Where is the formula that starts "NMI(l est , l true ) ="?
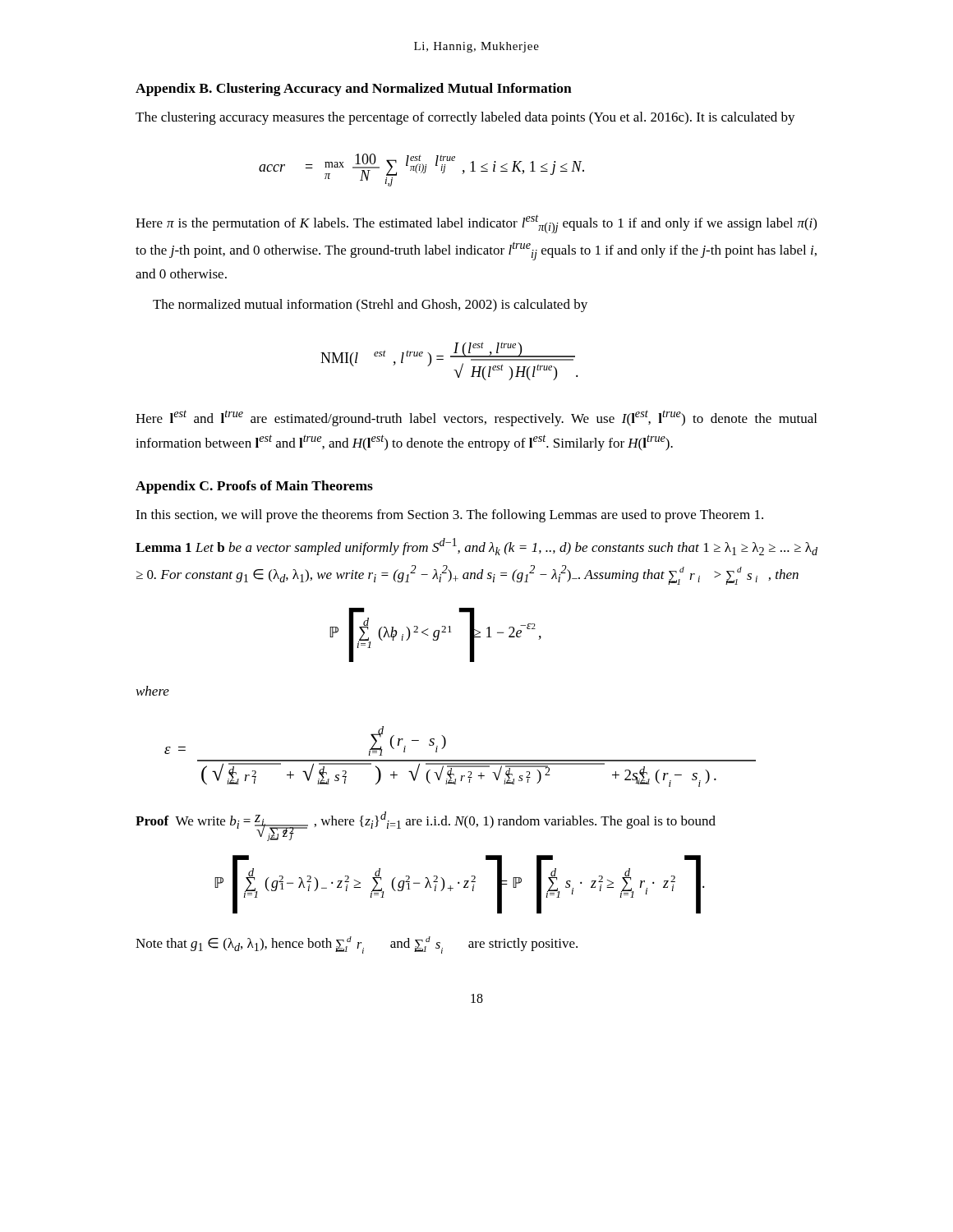Viewport: 953px width, 1232px height. [x=476, y=358]
